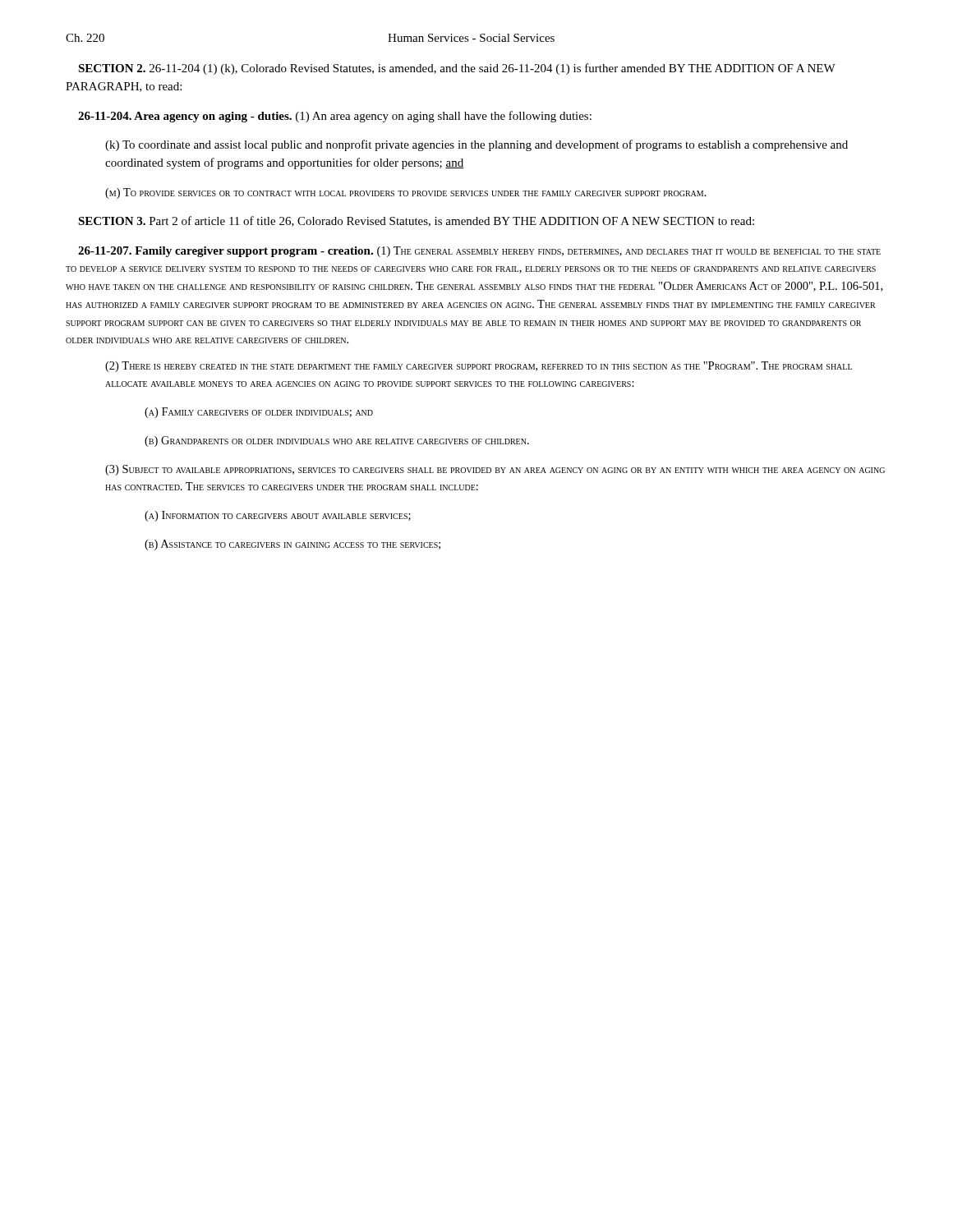Point to the block beginning "(m) To provide services or"

[x=406, y=192]
